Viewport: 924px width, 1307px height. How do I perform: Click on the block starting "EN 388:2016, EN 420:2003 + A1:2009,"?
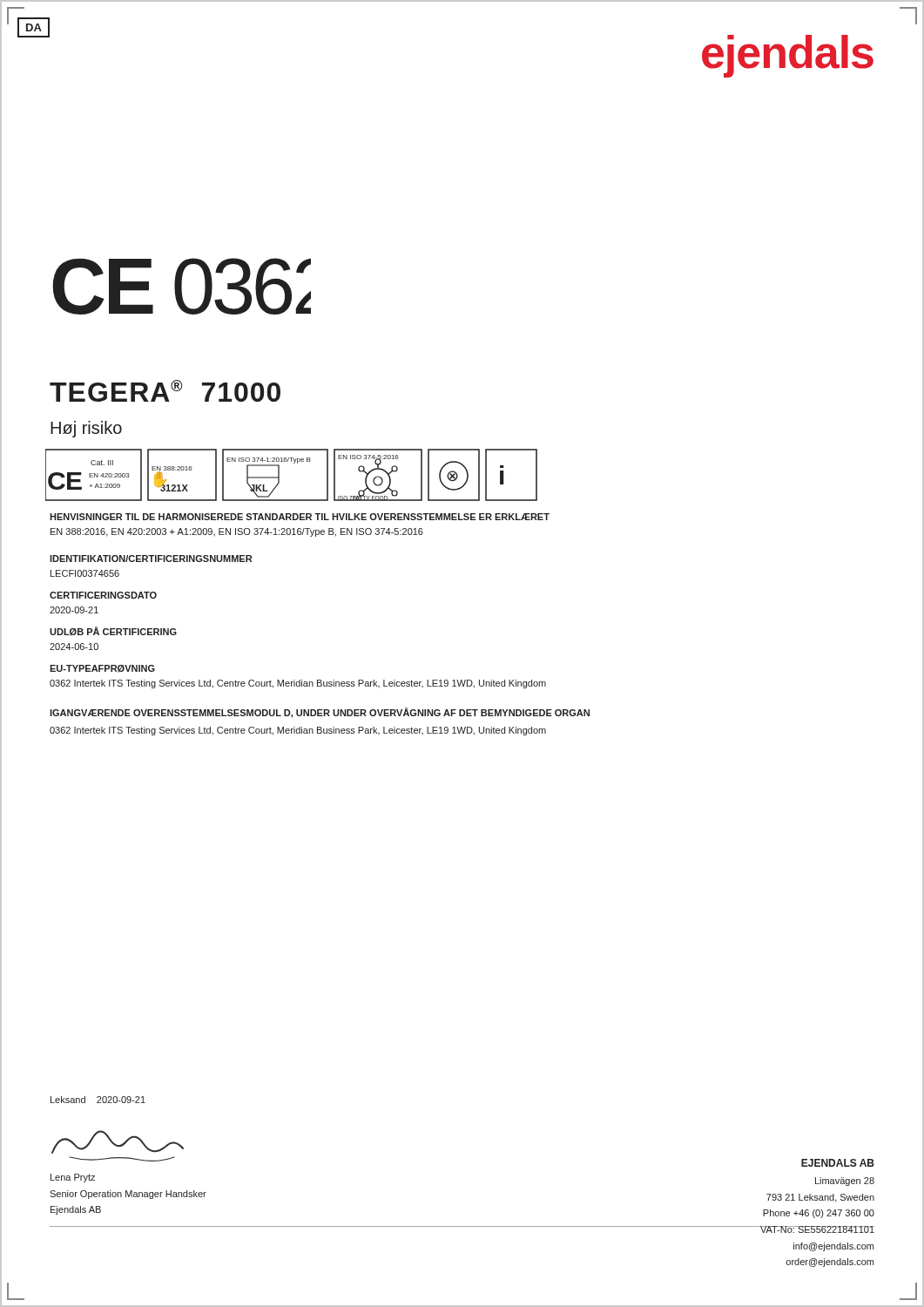pyautogui.click(x=236, y=532)
